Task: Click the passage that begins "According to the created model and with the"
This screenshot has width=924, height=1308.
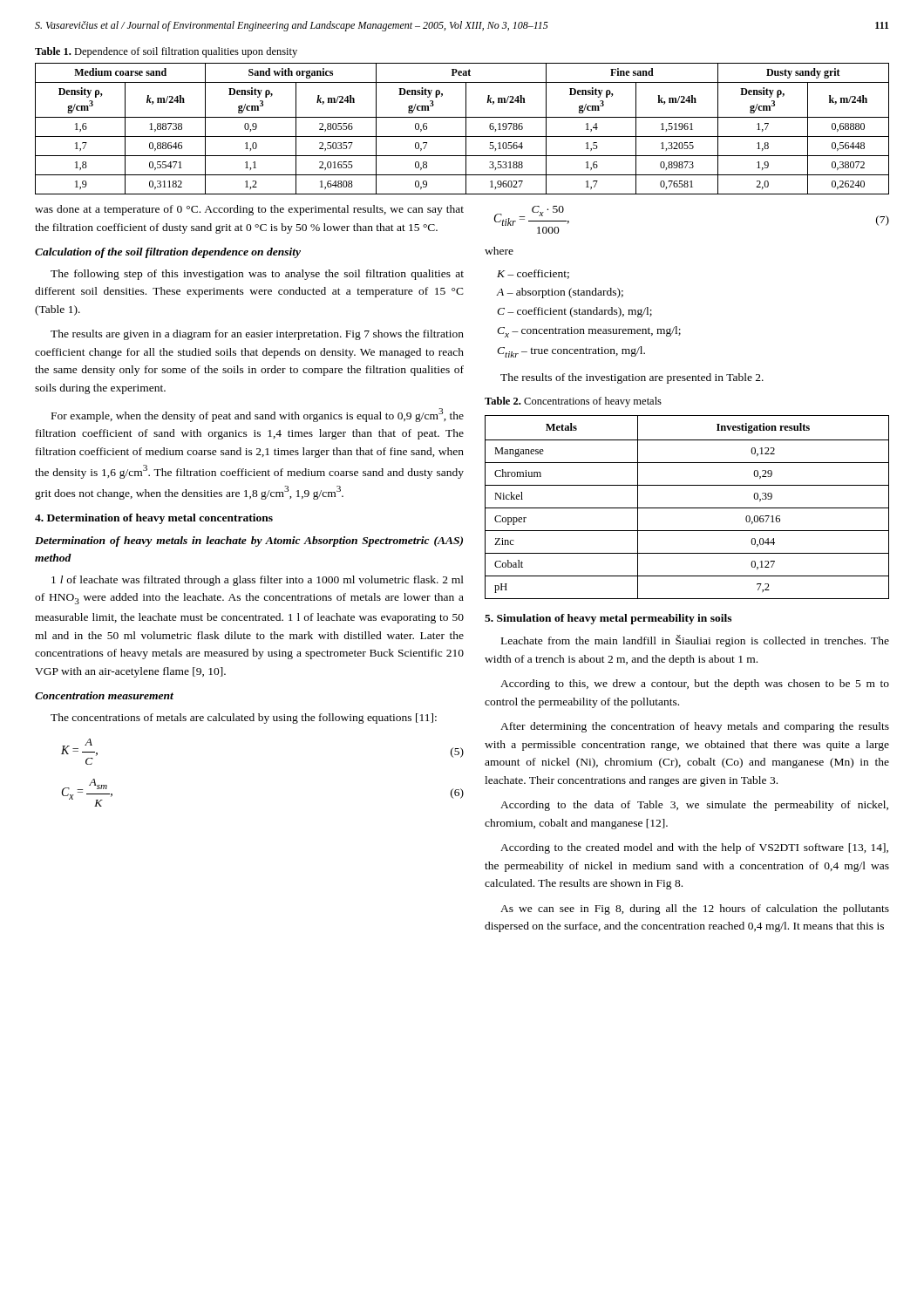Action: click(x=687, y=865)
